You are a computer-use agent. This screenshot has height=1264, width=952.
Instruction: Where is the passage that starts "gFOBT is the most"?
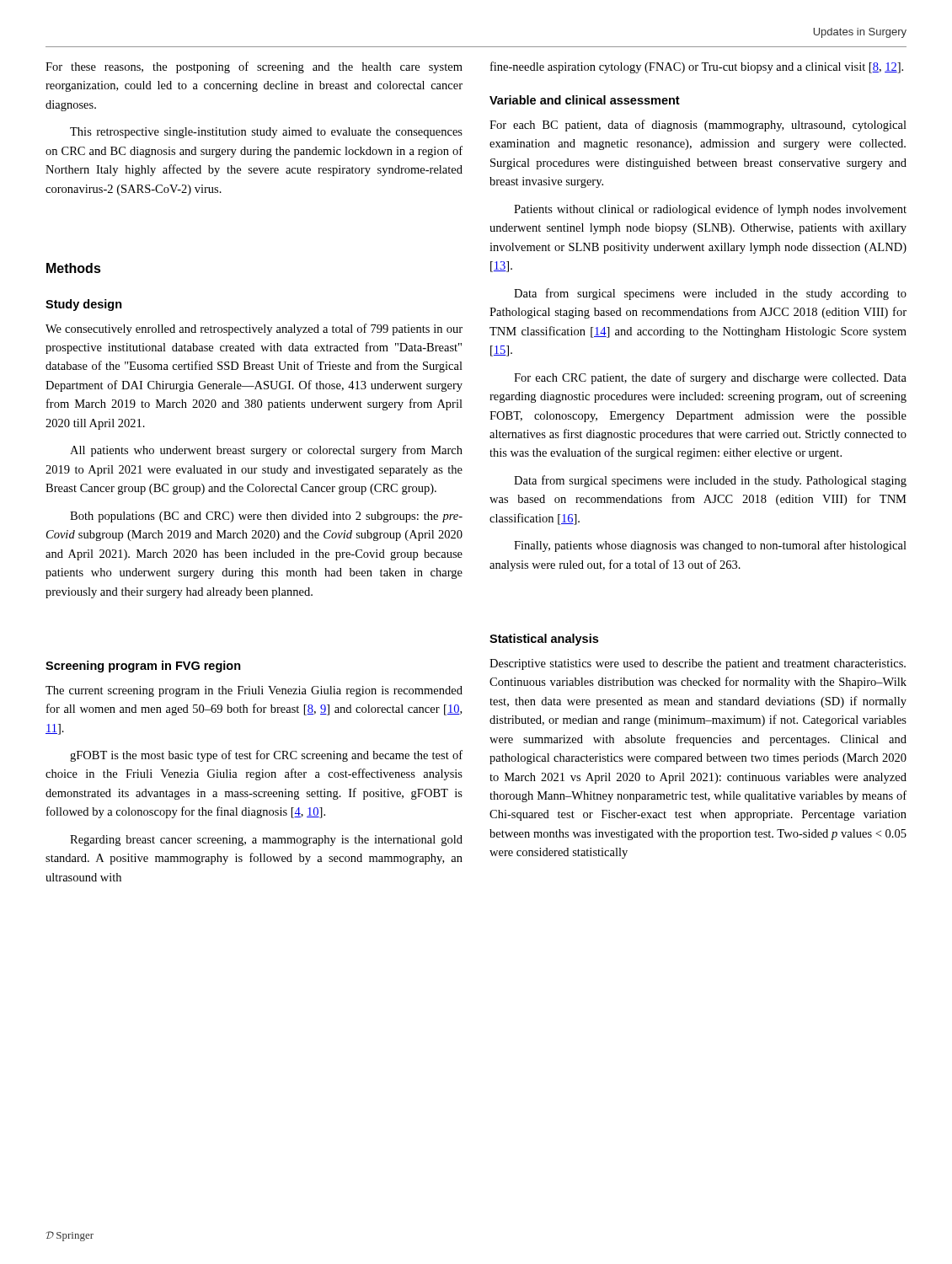254,783
